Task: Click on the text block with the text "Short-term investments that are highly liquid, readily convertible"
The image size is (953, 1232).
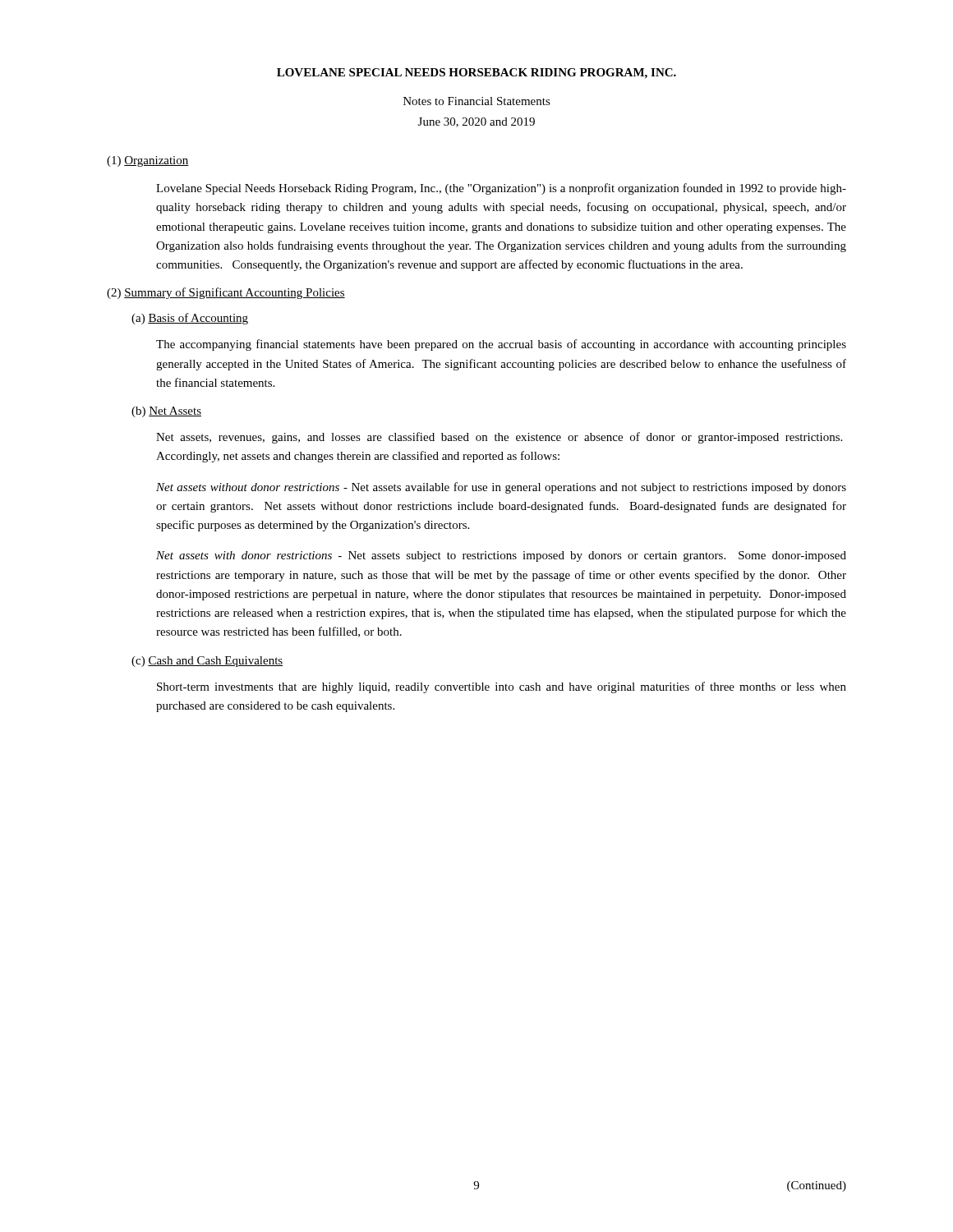Action: 501,696
